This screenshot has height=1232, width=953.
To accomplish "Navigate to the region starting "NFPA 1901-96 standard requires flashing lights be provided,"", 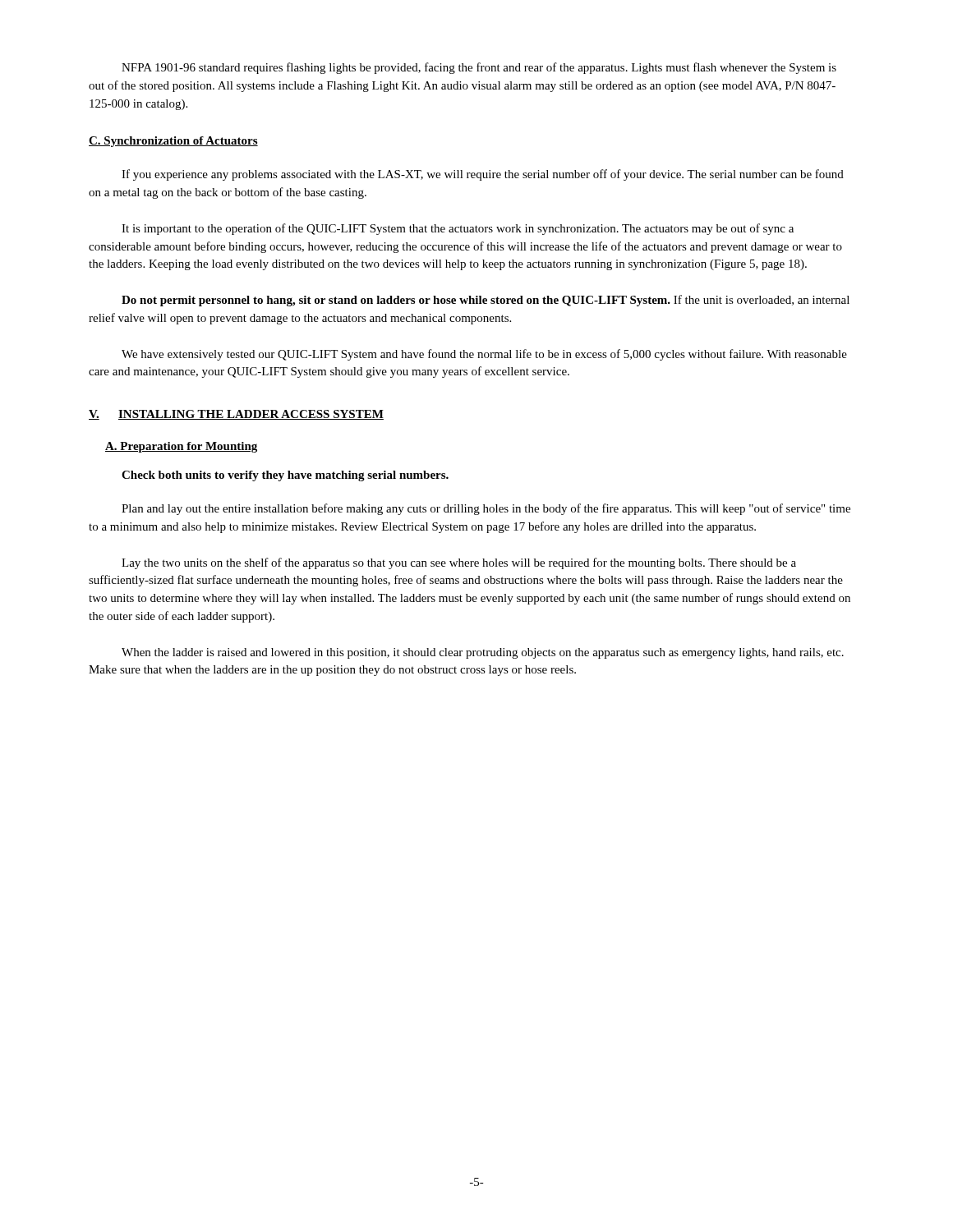I will pos(463,85).
